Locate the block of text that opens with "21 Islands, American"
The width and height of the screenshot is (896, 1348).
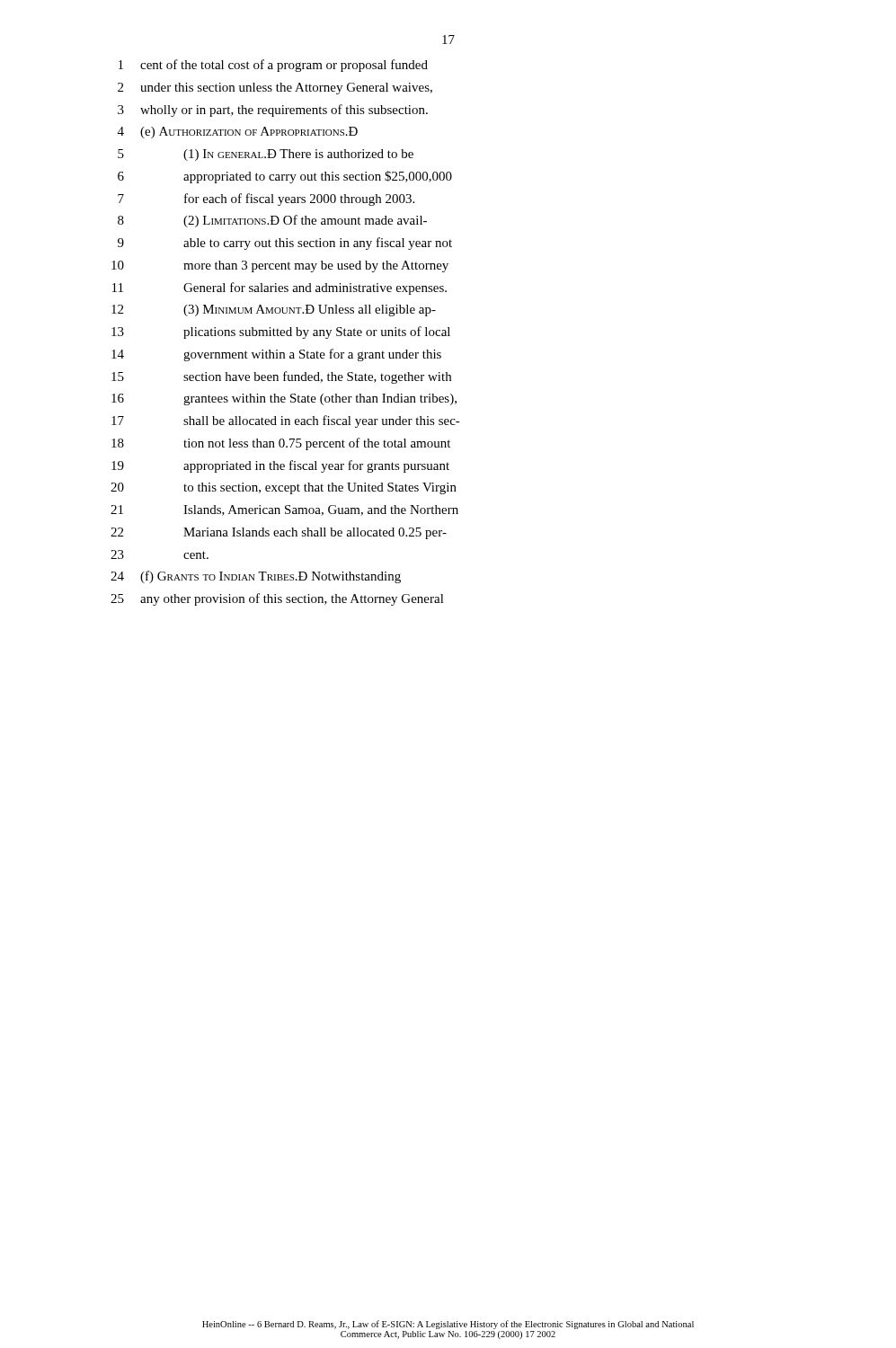tap(457, 510)
